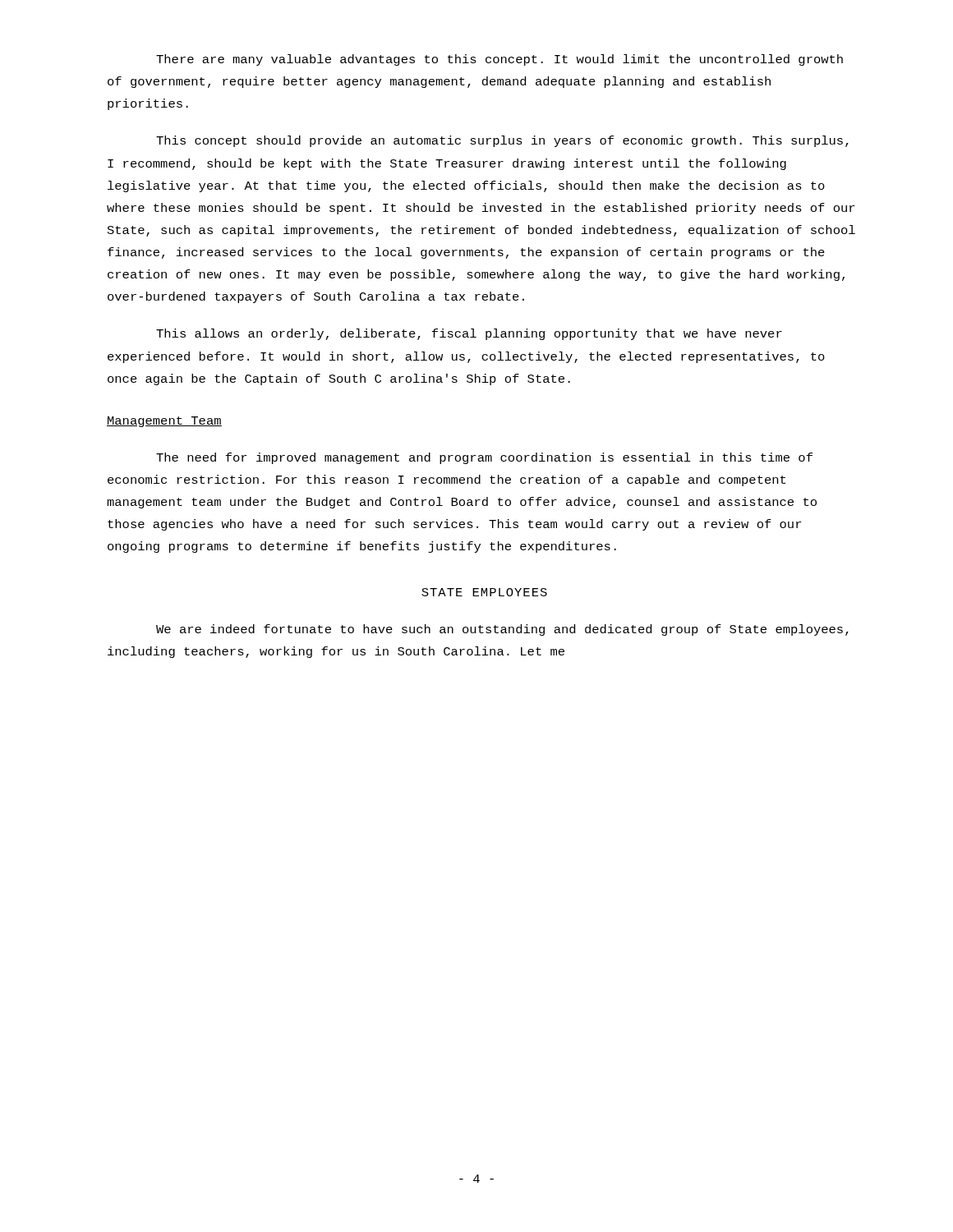Click the passage that begins "There are many valuable advantages to this"
Image resolution: width=953 pixels, height=1232 pixels.
tap(485, 83)
